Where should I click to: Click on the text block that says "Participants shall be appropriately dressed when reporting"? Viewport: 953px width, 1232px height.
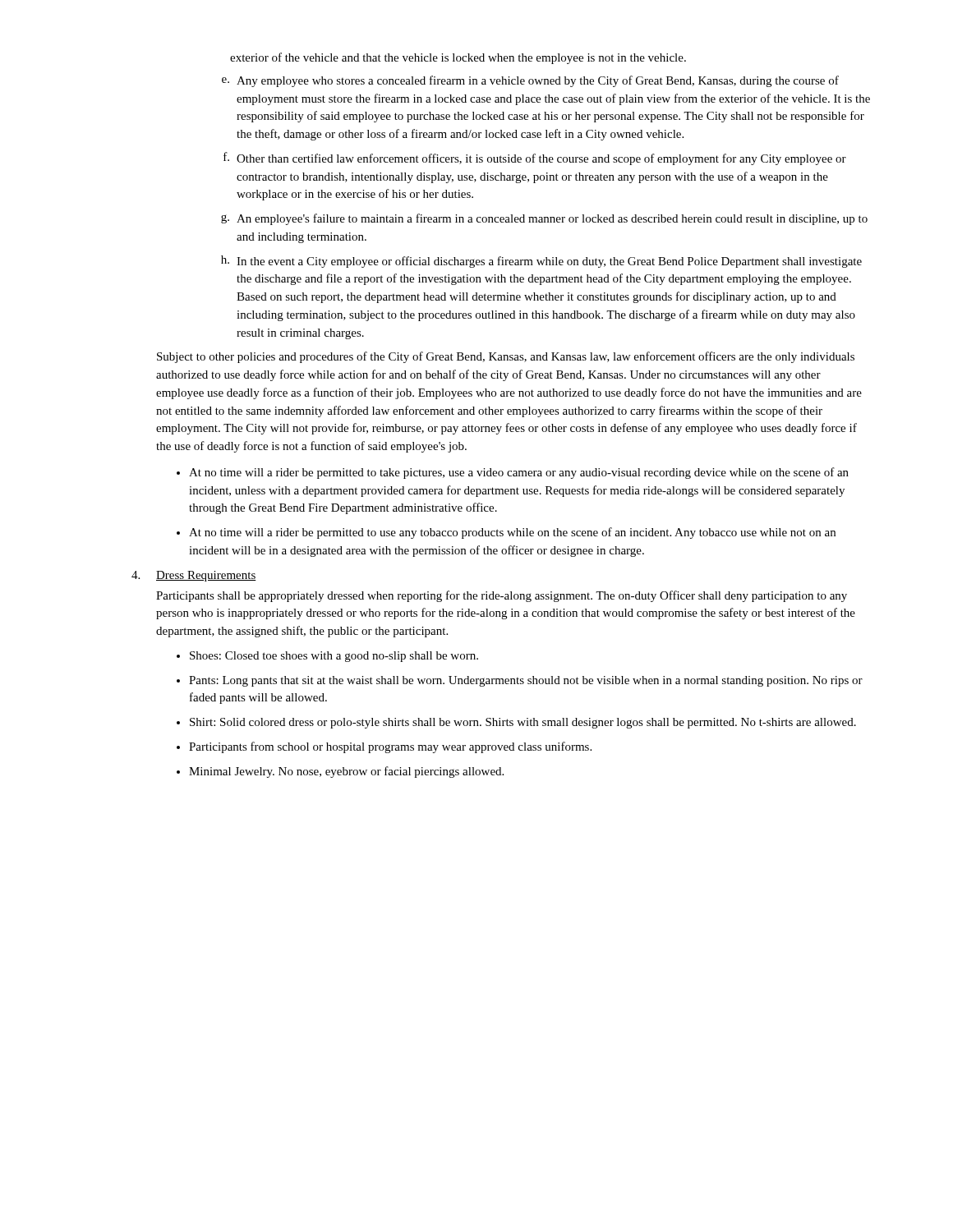point(506,613)
